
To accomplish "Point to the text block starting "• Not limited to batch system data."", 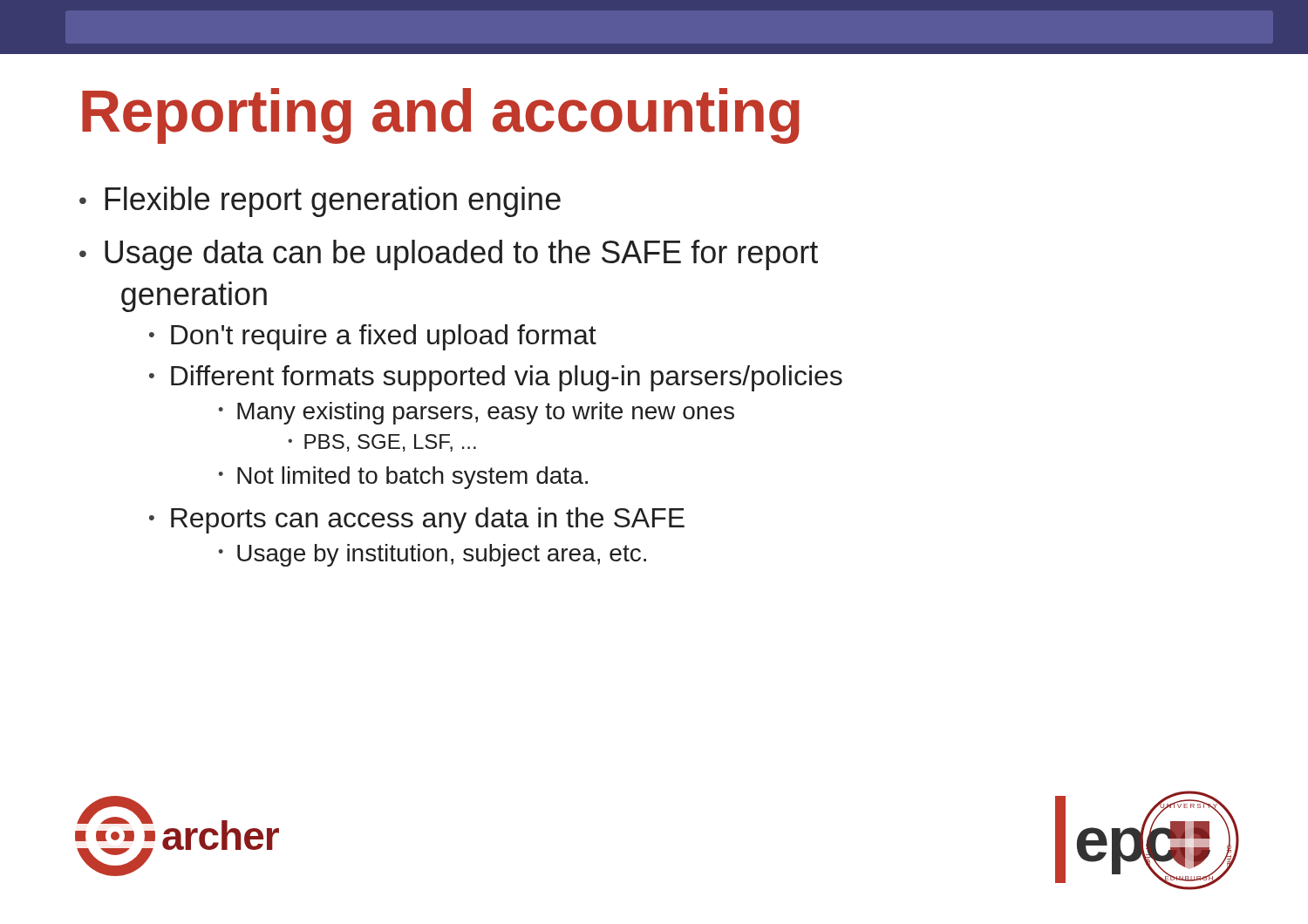I will click(x=404, y=476).
